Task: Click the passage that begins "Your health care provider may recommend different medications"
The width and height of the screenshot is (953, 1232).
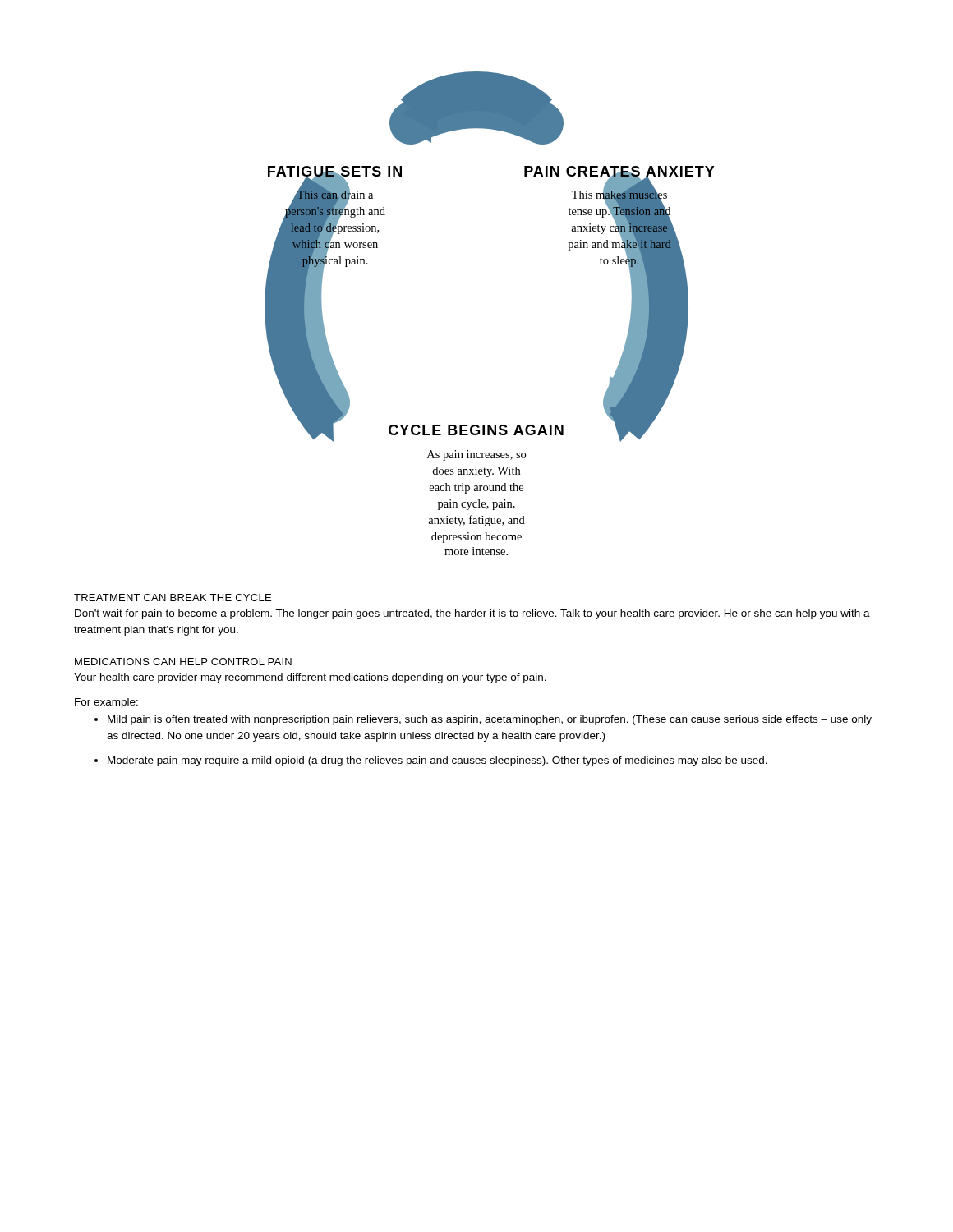Action: pyautogui.click(x=310, y=677)
